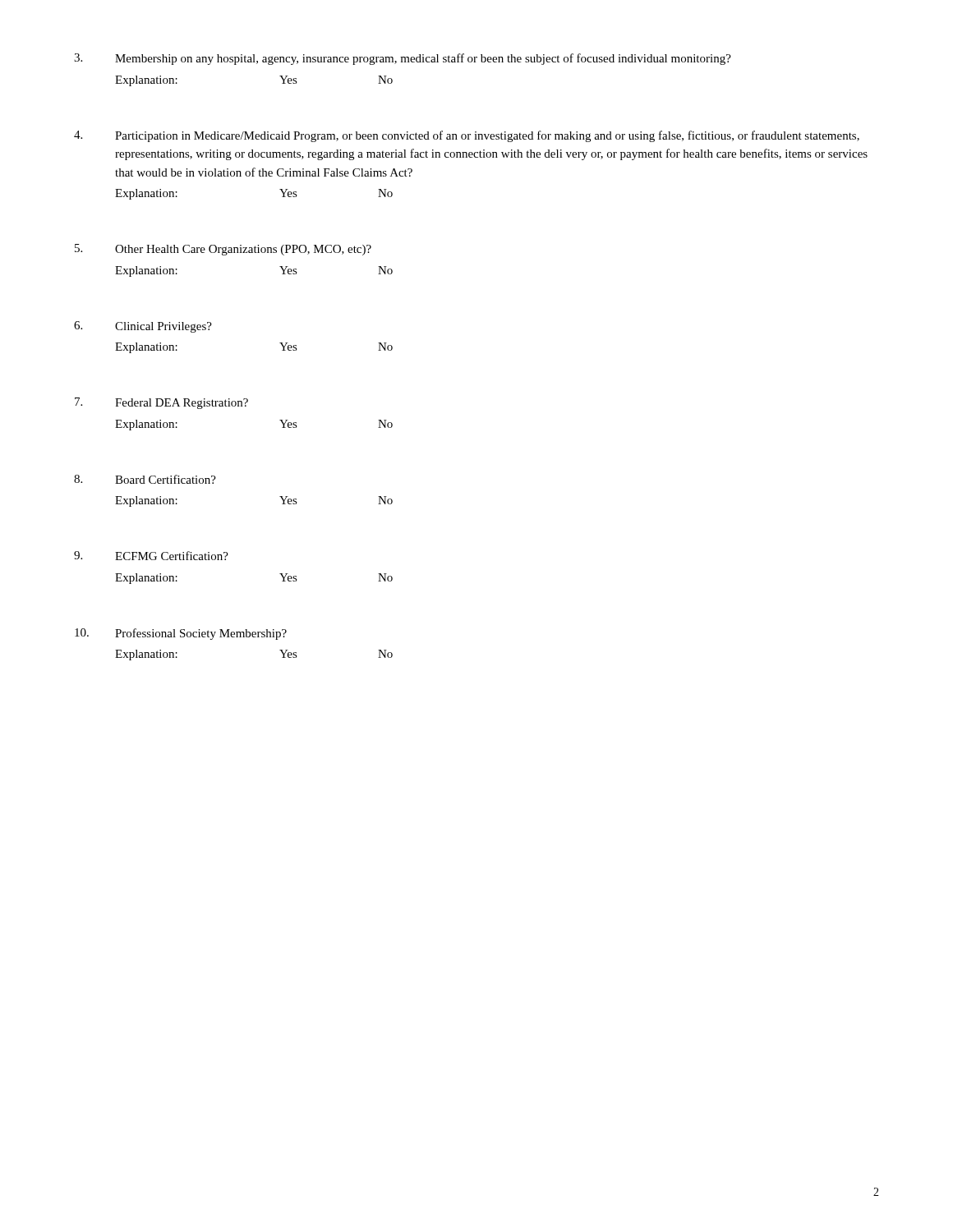
Task: Locate the block of text that opens with "4. Participation in Medicare/Medicaid"
Action: click(x=476, y=163)
